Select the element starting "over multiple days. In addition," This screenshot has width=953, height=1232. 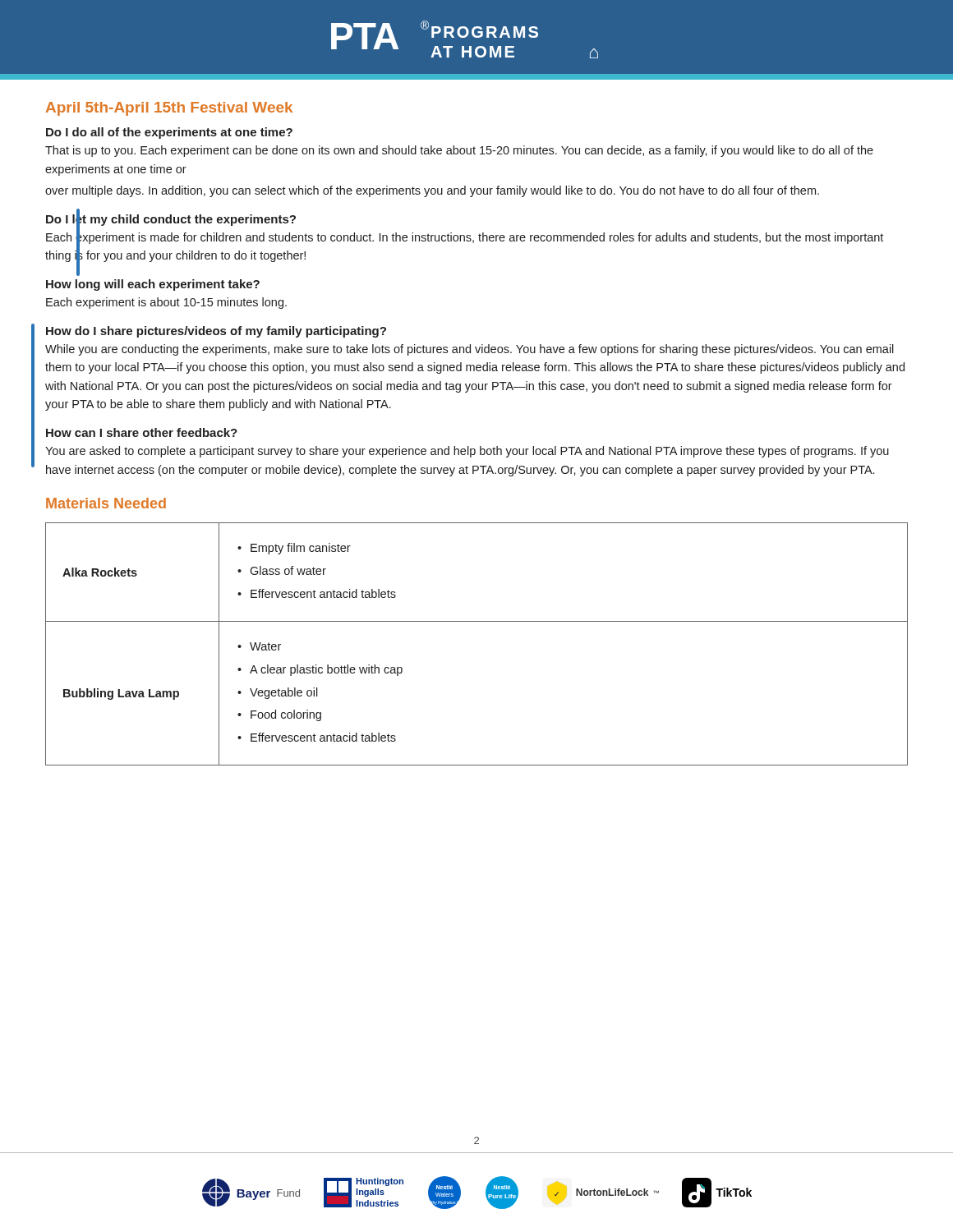click(433, 191)
